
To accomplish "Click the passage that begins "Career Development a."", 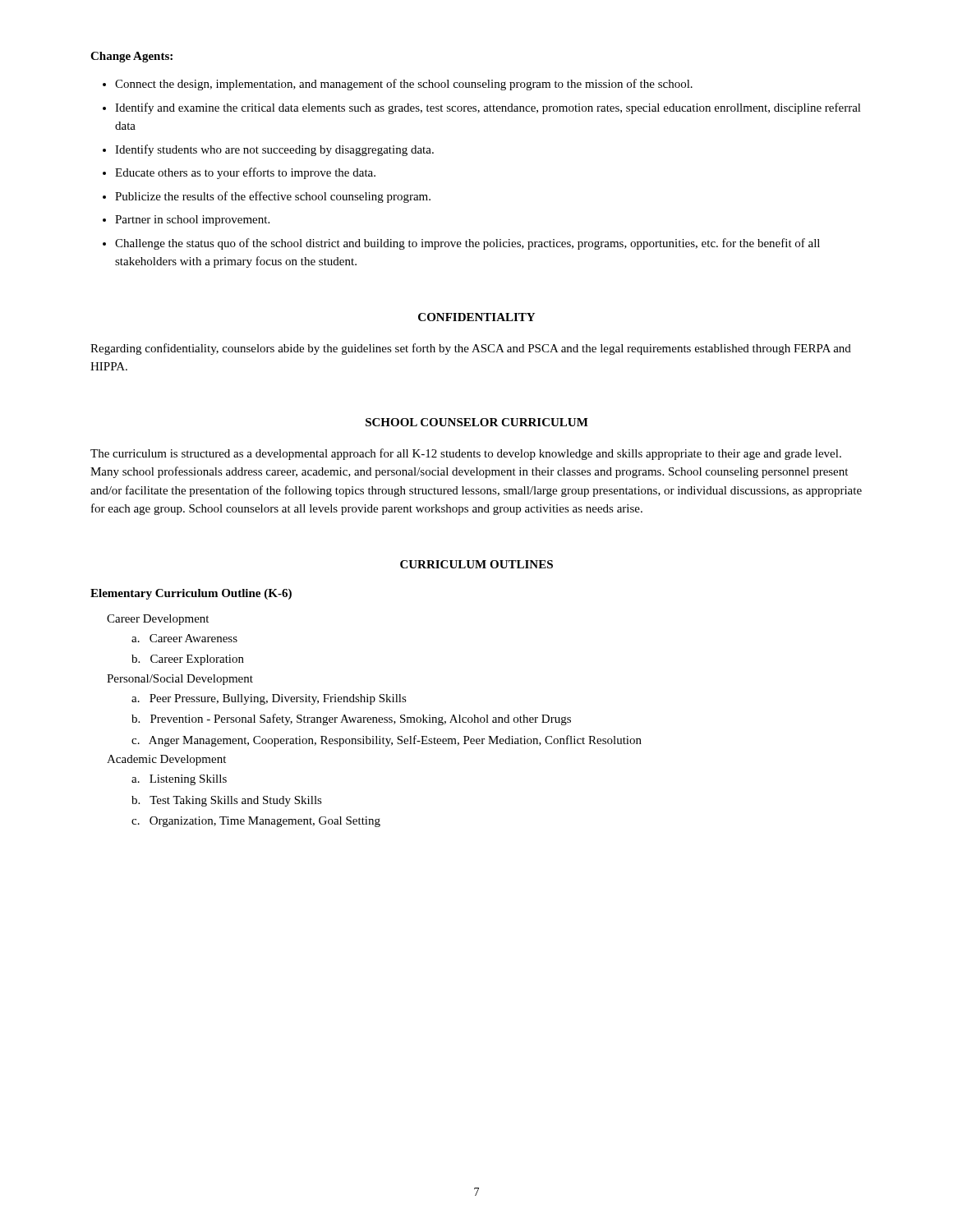I will pos(158,620).
